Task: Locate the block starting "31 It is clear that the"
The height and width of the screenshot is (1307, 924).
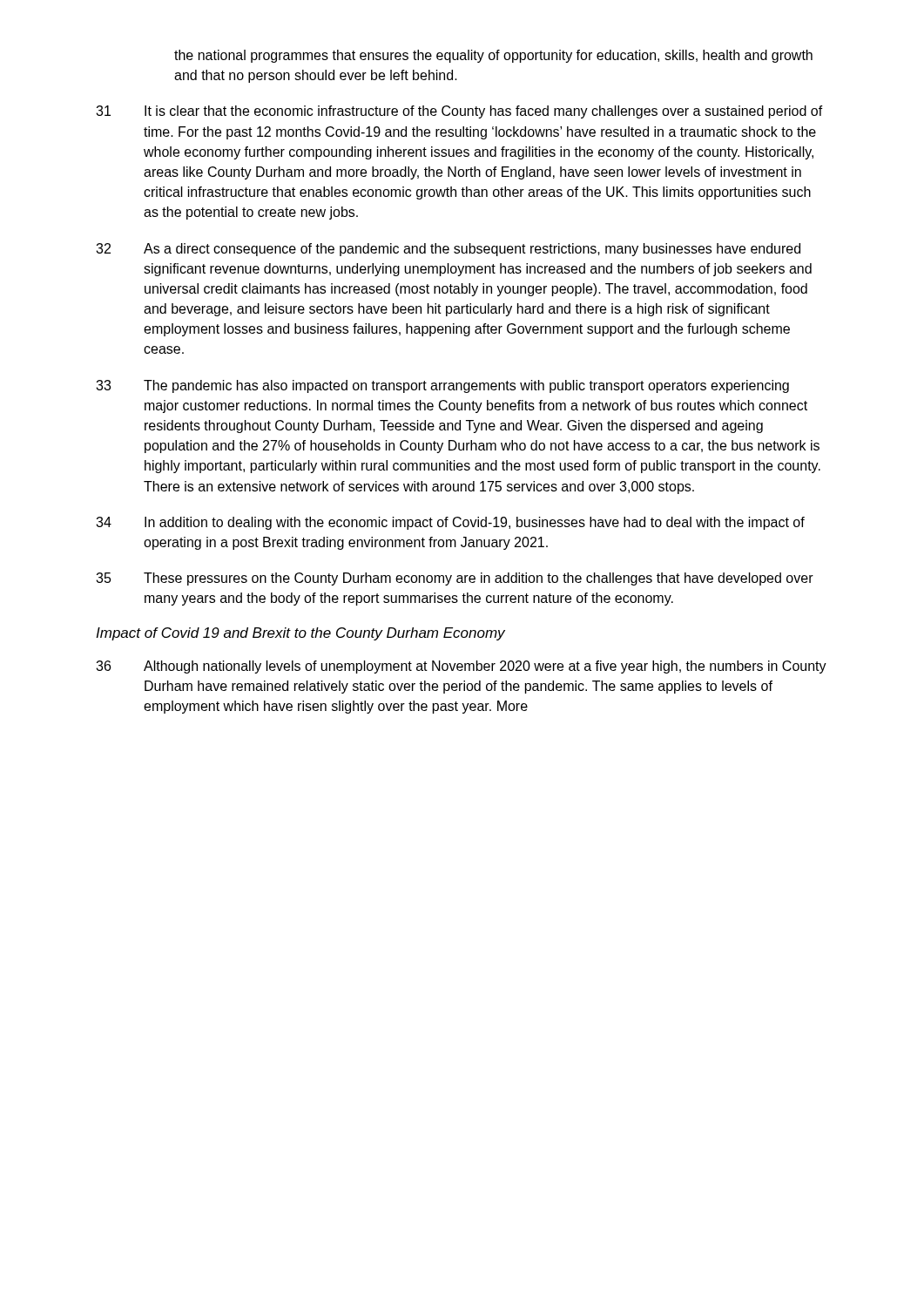Action: coord(462,162)
